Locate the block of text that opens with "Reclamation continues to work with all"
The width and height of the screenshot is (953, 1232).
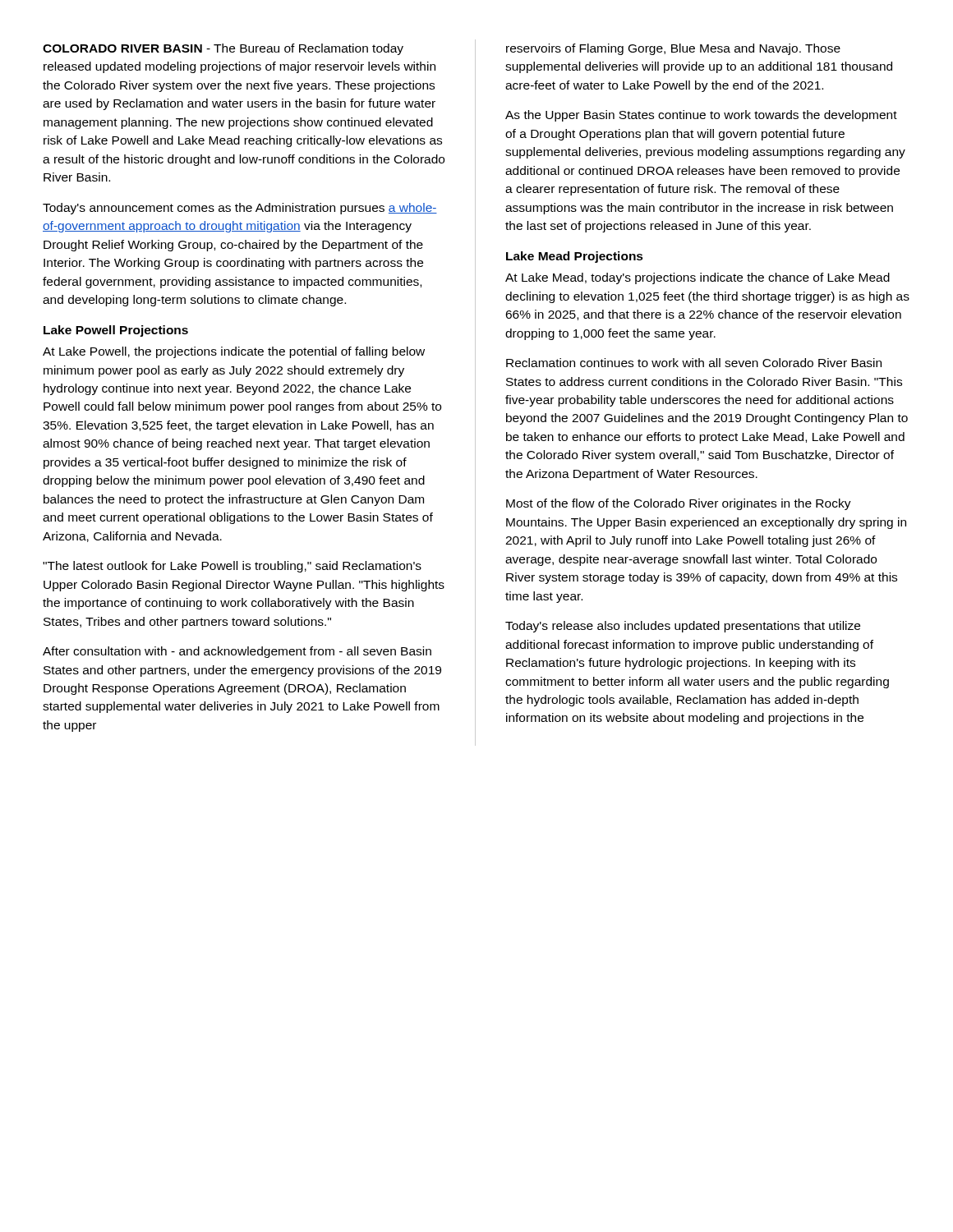pos(708,419)
